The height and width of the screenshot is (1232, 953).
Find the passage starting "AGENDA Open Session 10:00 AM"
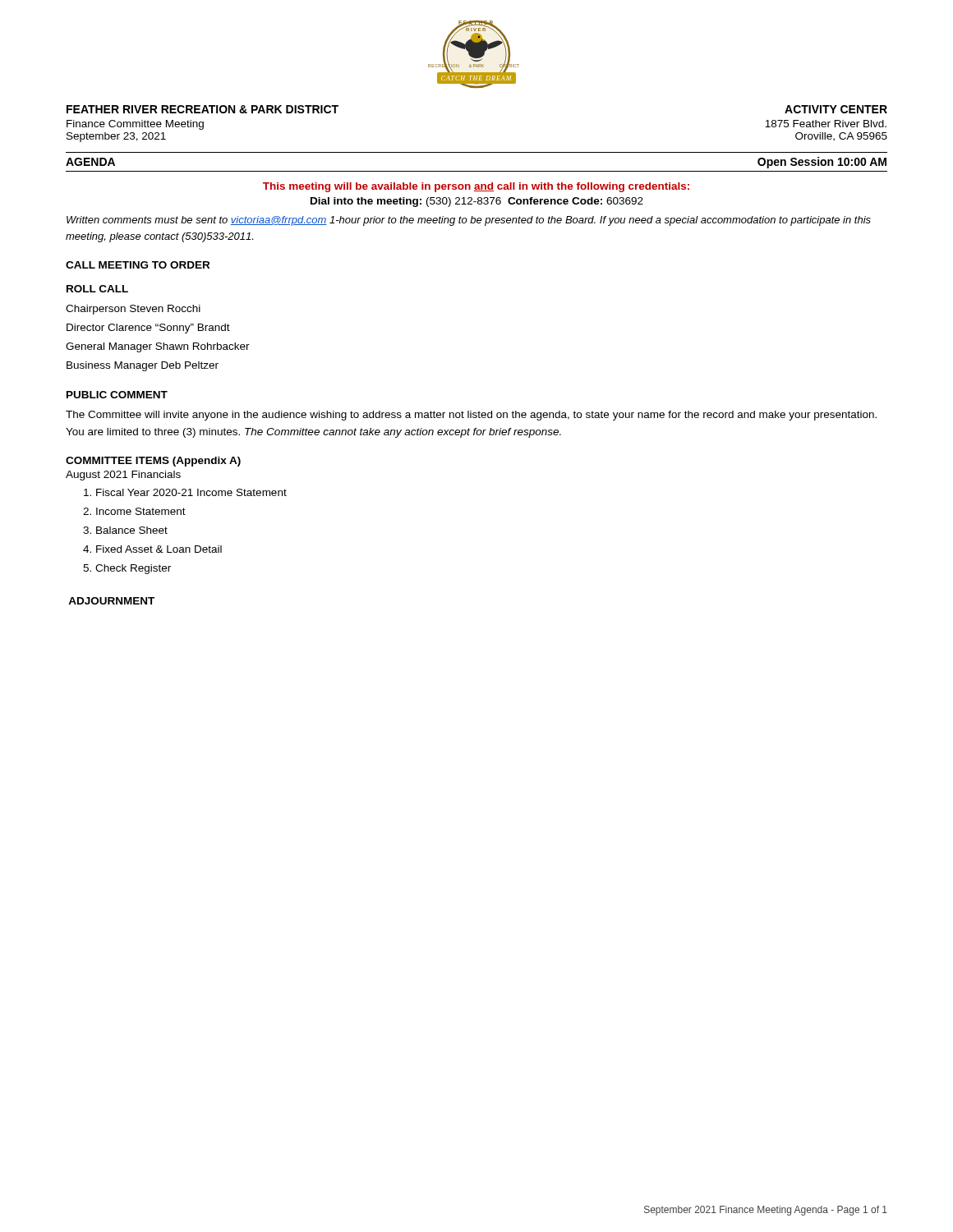pyautogui.click(x=476, y=162)
